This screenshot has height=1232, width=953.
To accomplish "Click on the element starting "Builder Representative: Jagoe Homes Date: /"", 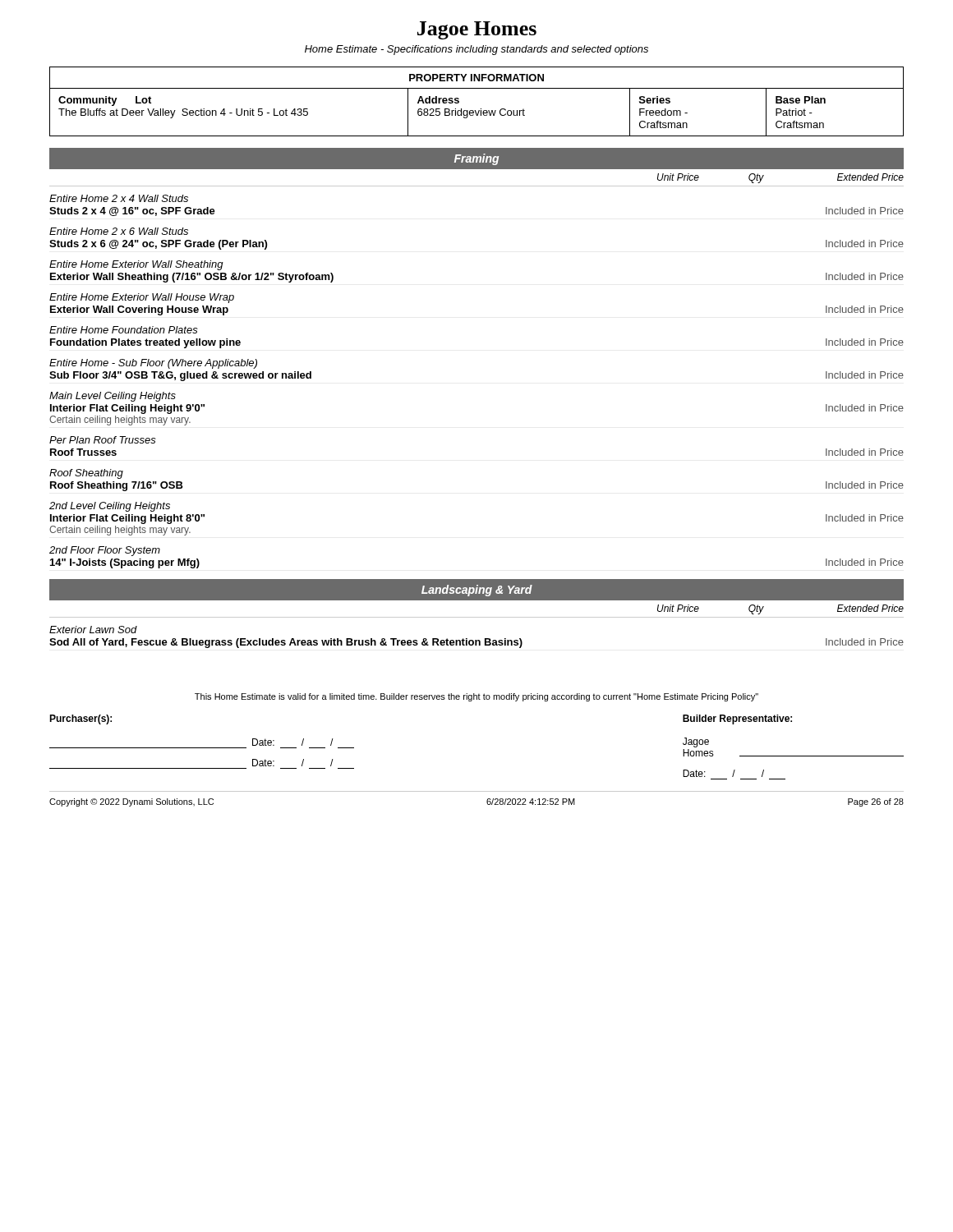I will [x=793, y=746].
